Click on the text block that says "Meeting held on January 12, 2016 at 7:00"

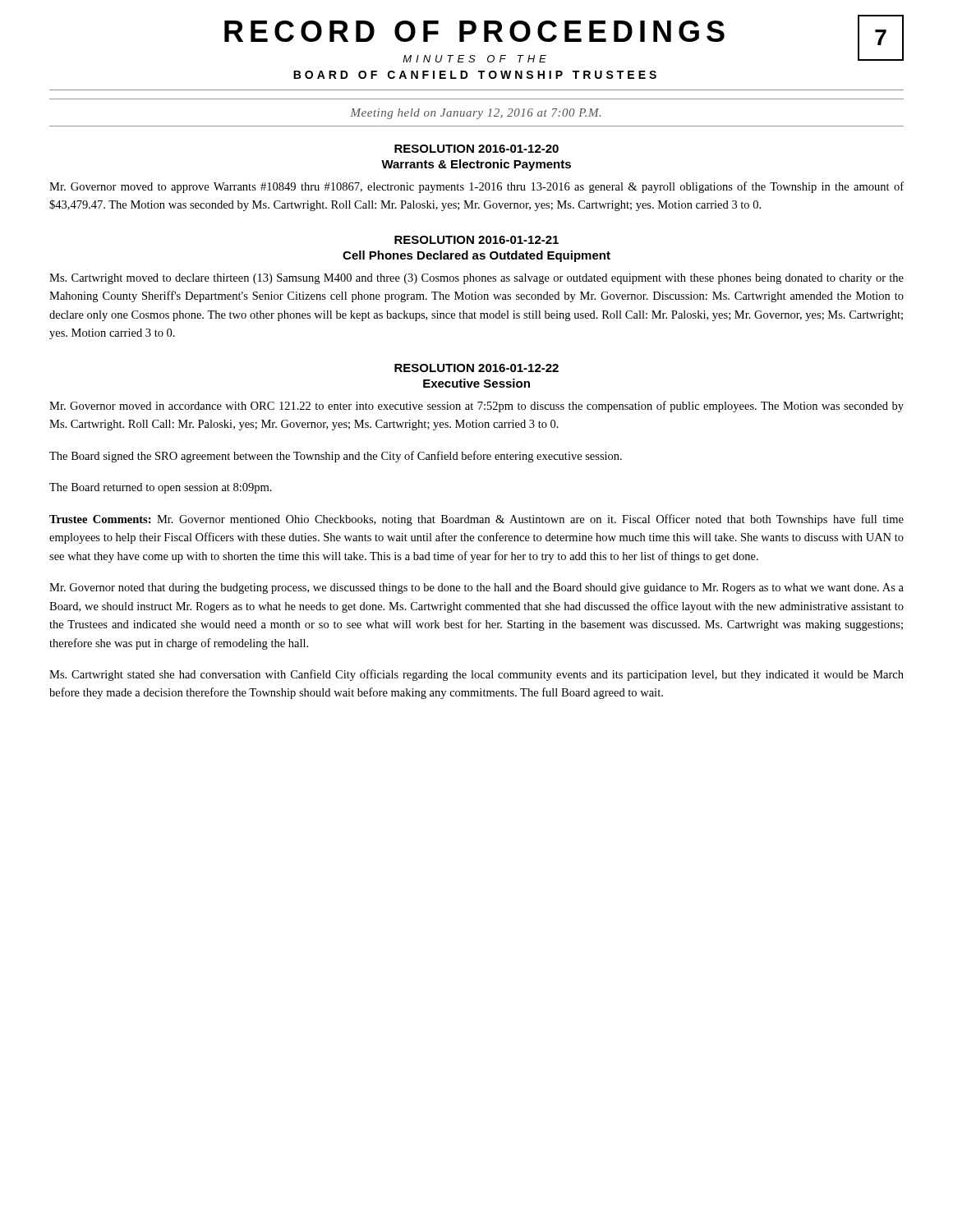pyautogui.click(x=476, y=113)
